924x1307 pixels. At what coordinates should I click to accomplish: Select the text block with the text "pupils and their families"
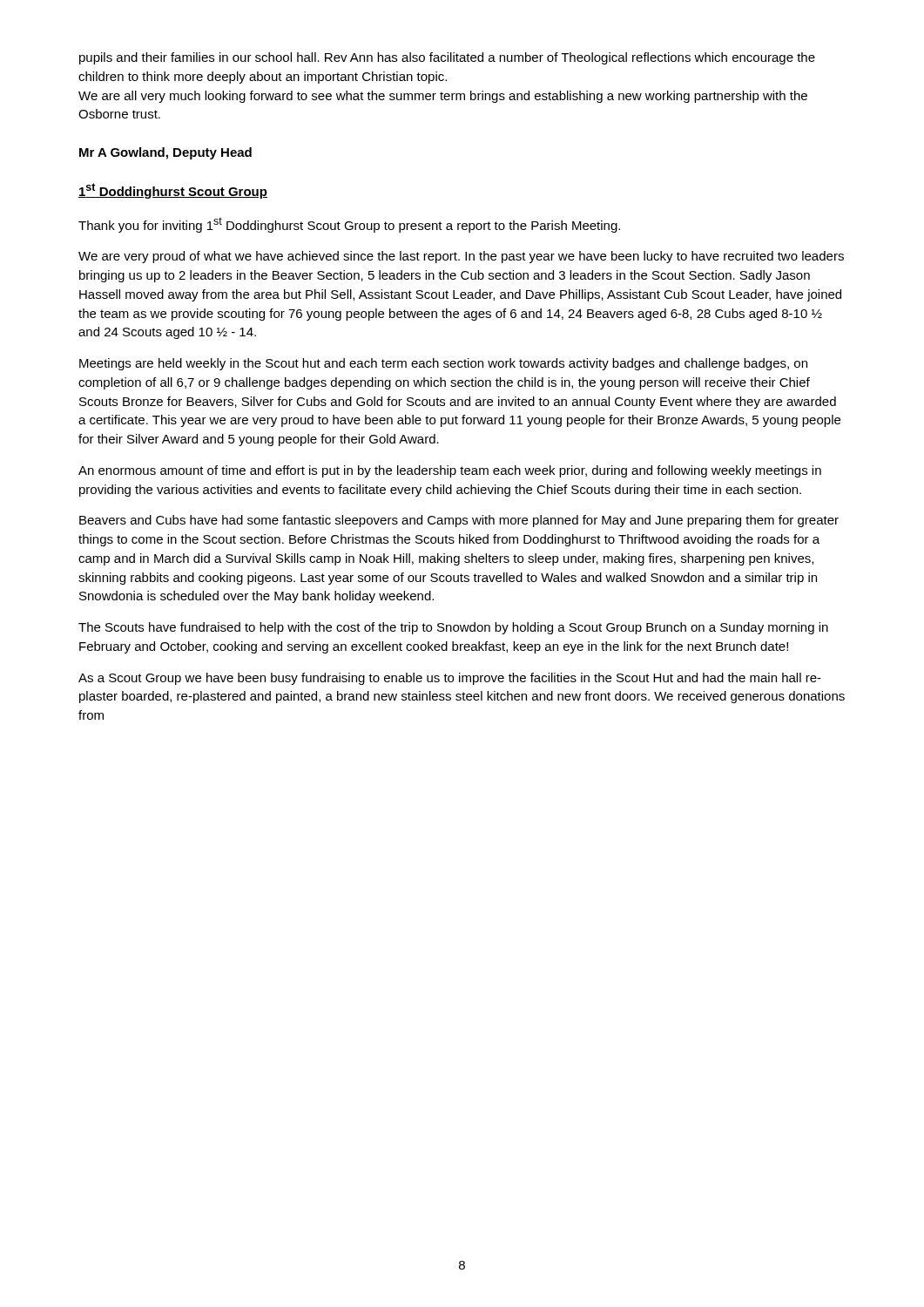click(x=462, y=86)
